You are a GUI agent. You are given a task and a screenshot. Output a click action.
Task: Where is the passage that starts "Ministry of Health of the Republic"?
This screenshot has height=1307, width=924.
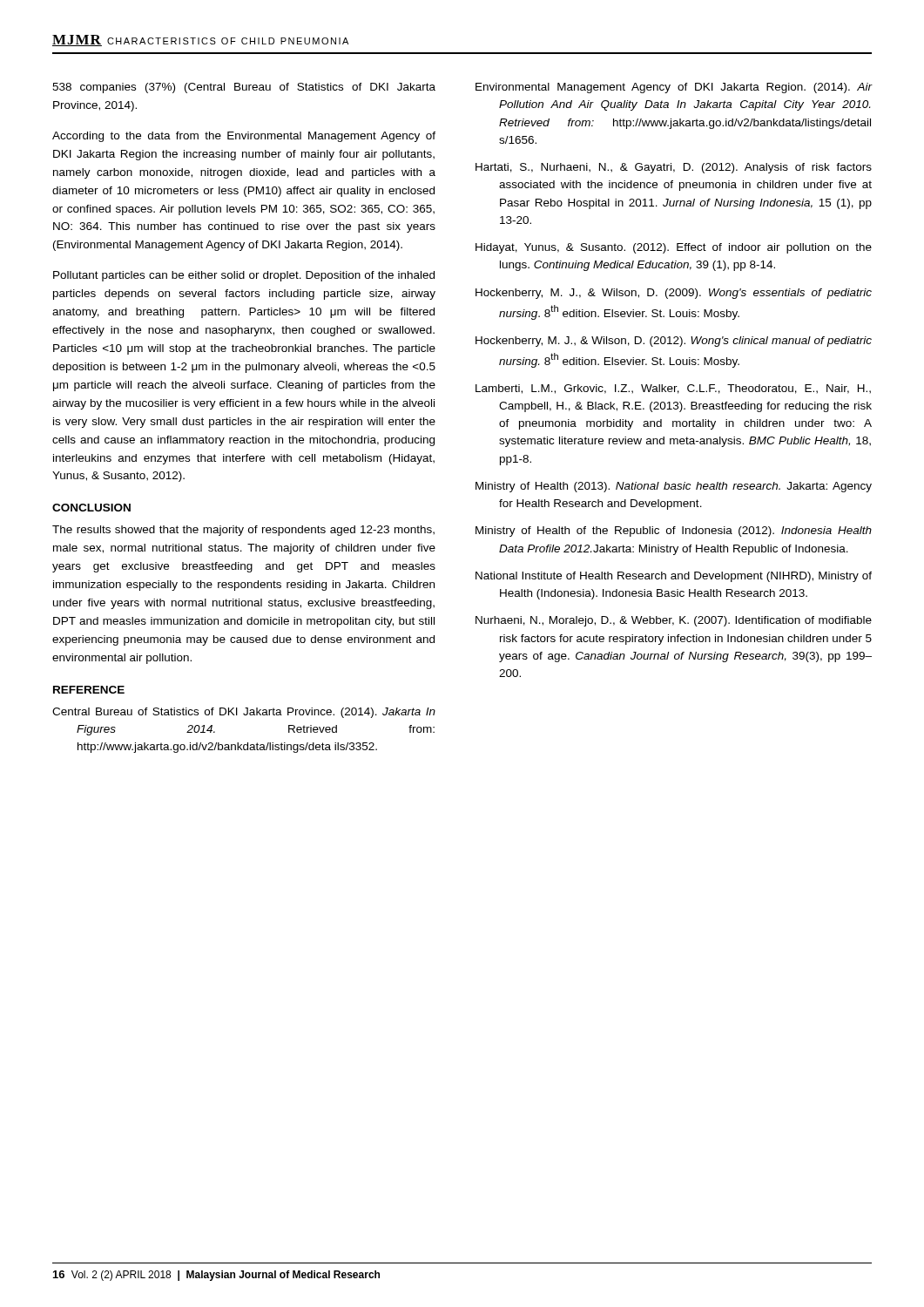(x=673, y=539)
